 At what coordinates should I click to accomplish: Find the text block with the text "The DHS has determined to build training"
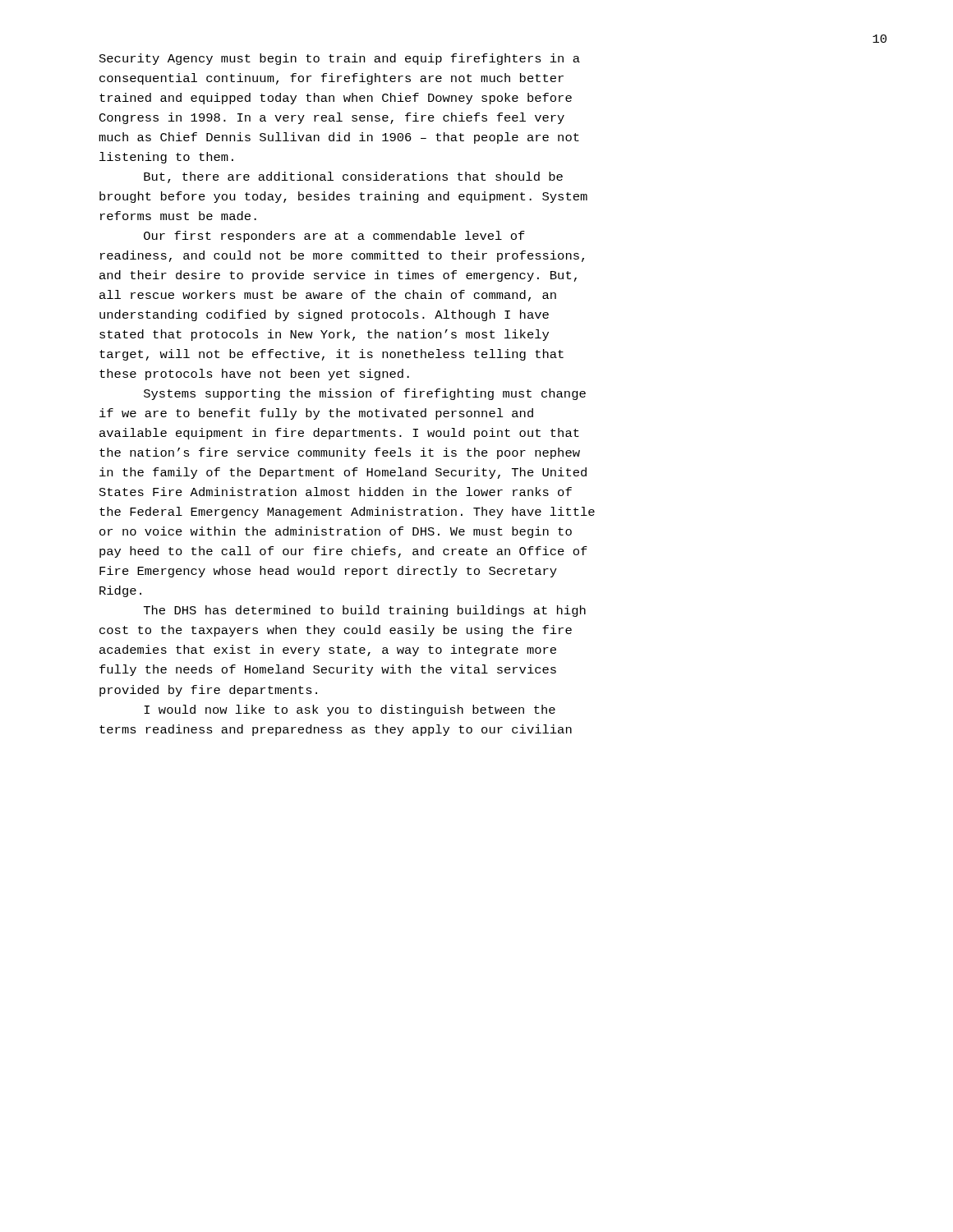476,651
